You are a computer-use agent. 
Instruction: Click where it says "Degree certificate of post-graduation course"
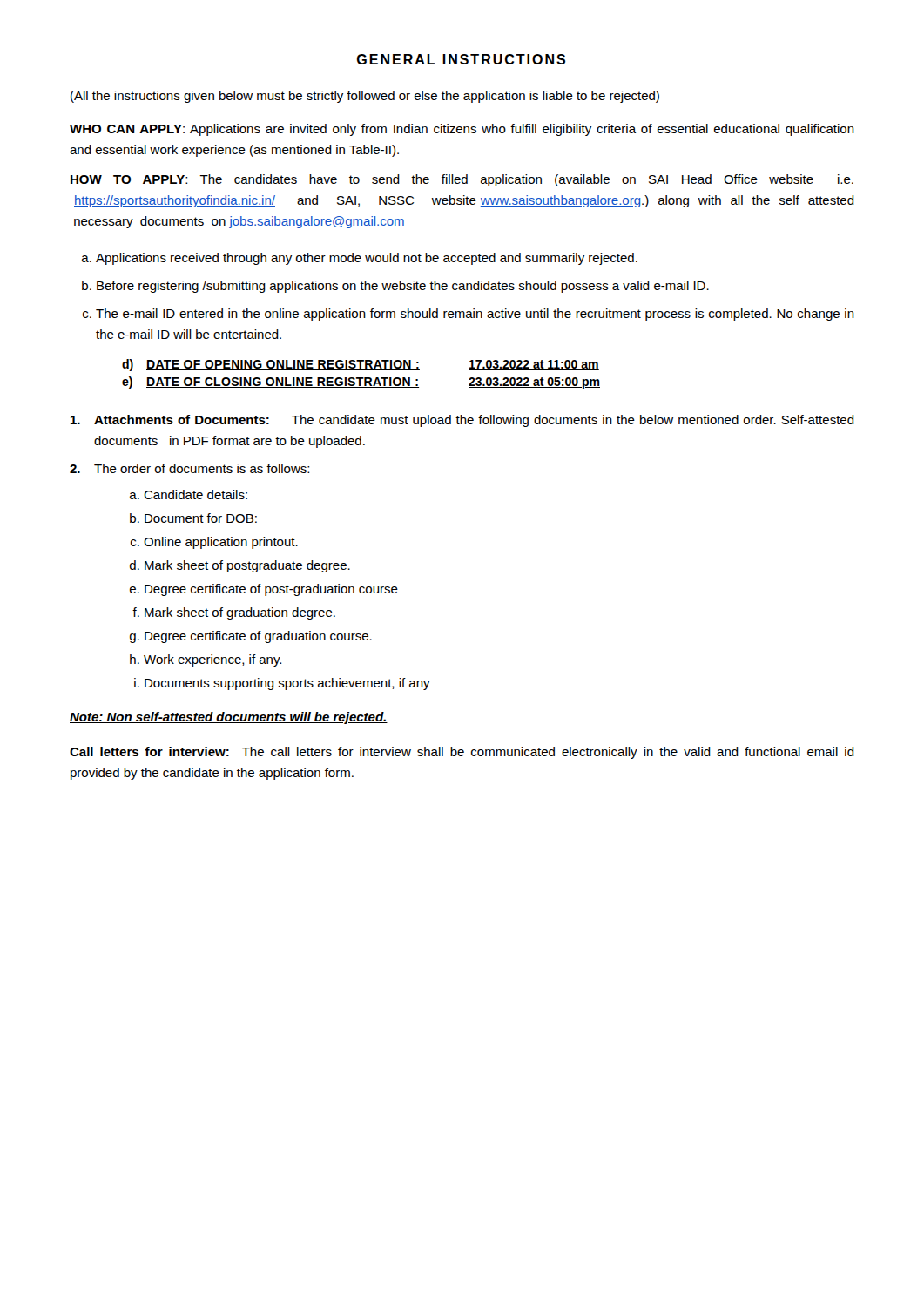[x=264, y=590]
